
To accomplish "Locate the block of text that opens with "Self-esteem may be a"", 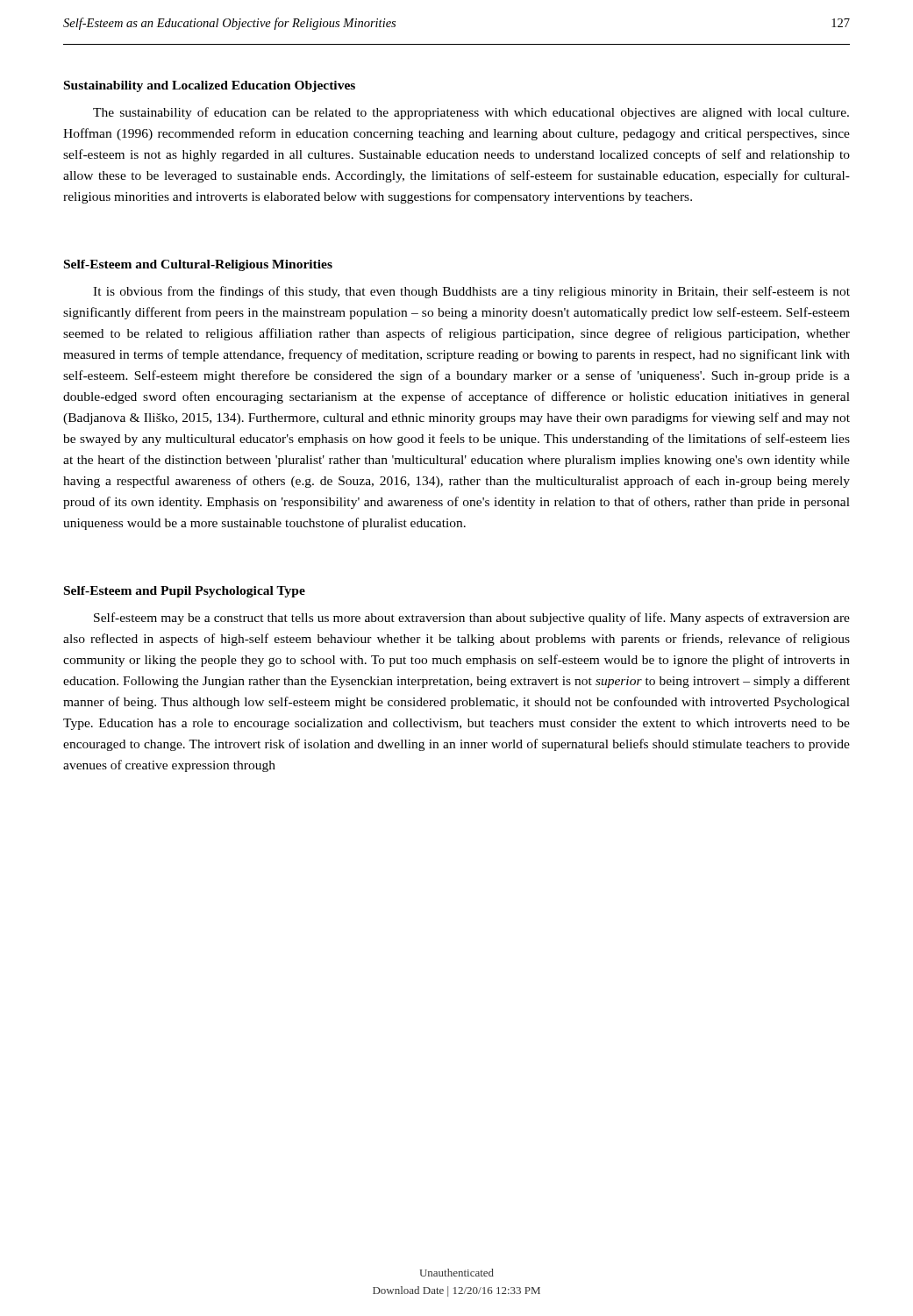I will (456, 692).
